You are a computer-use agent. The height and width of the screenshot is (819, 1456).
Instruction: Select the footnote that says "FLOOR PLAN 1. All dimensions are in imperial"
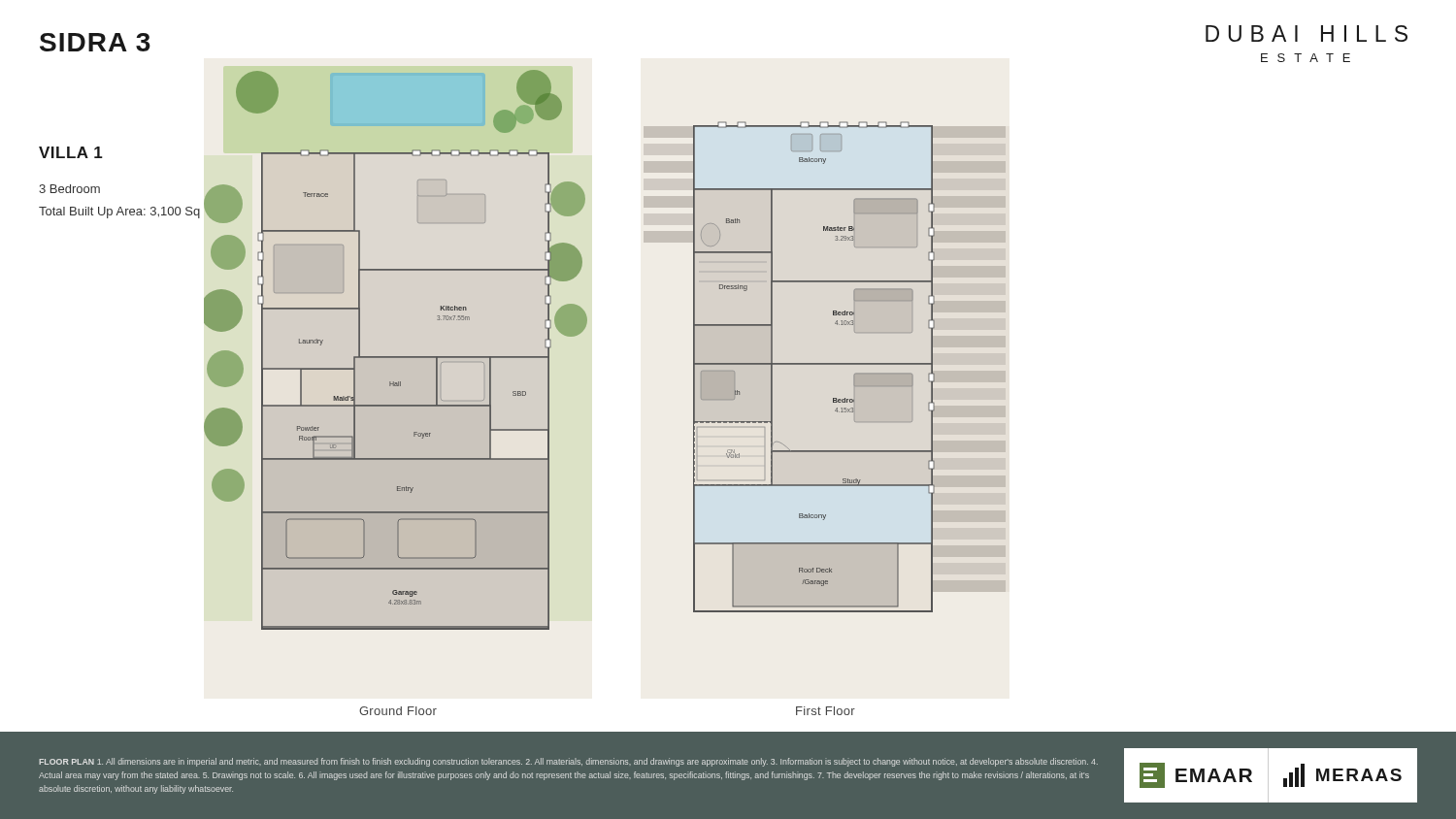pos(569,775)
